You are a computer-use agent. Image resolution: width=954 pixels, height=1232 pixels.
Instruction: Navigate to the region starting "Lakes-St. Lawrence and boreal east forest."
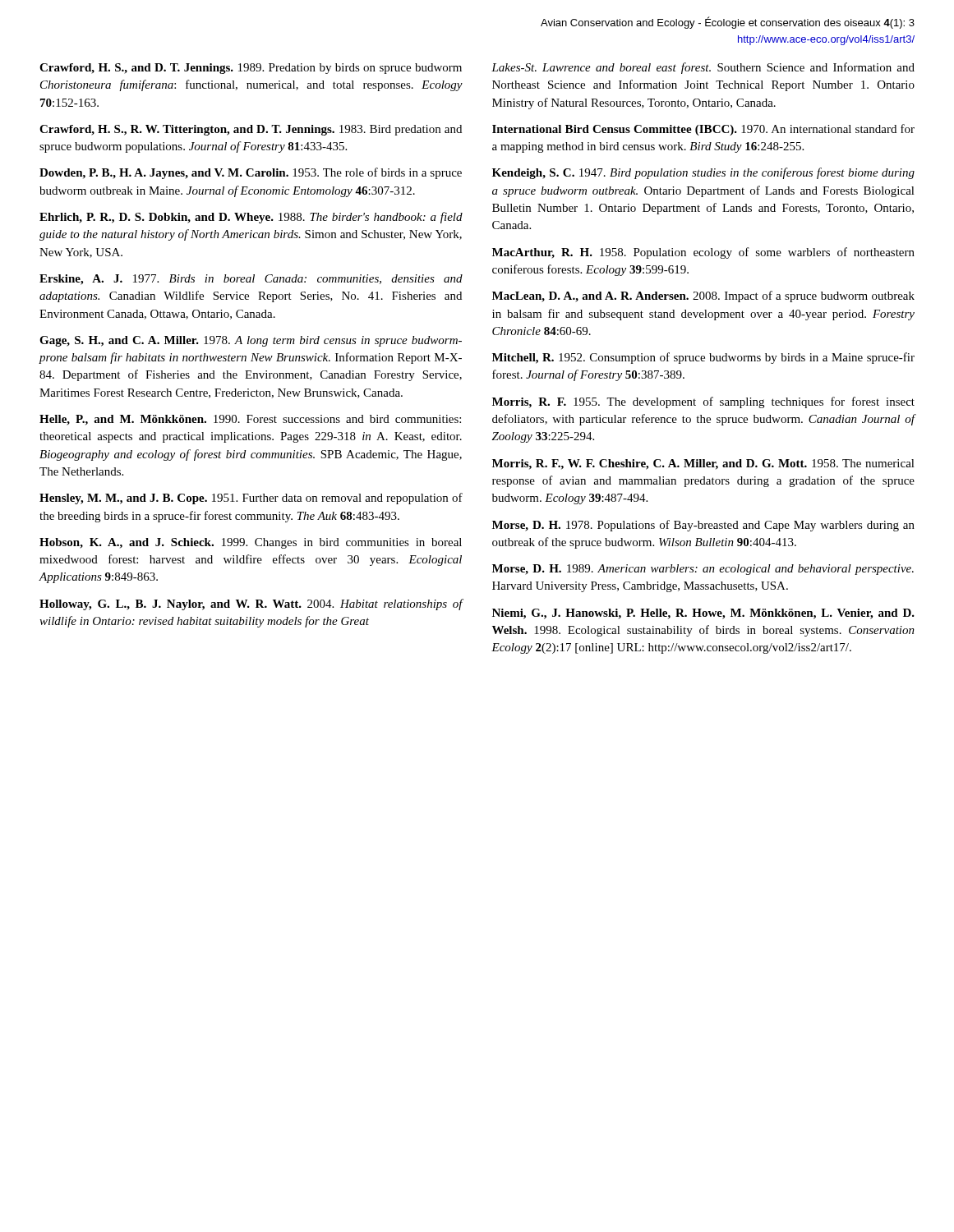tap(703, 85)
